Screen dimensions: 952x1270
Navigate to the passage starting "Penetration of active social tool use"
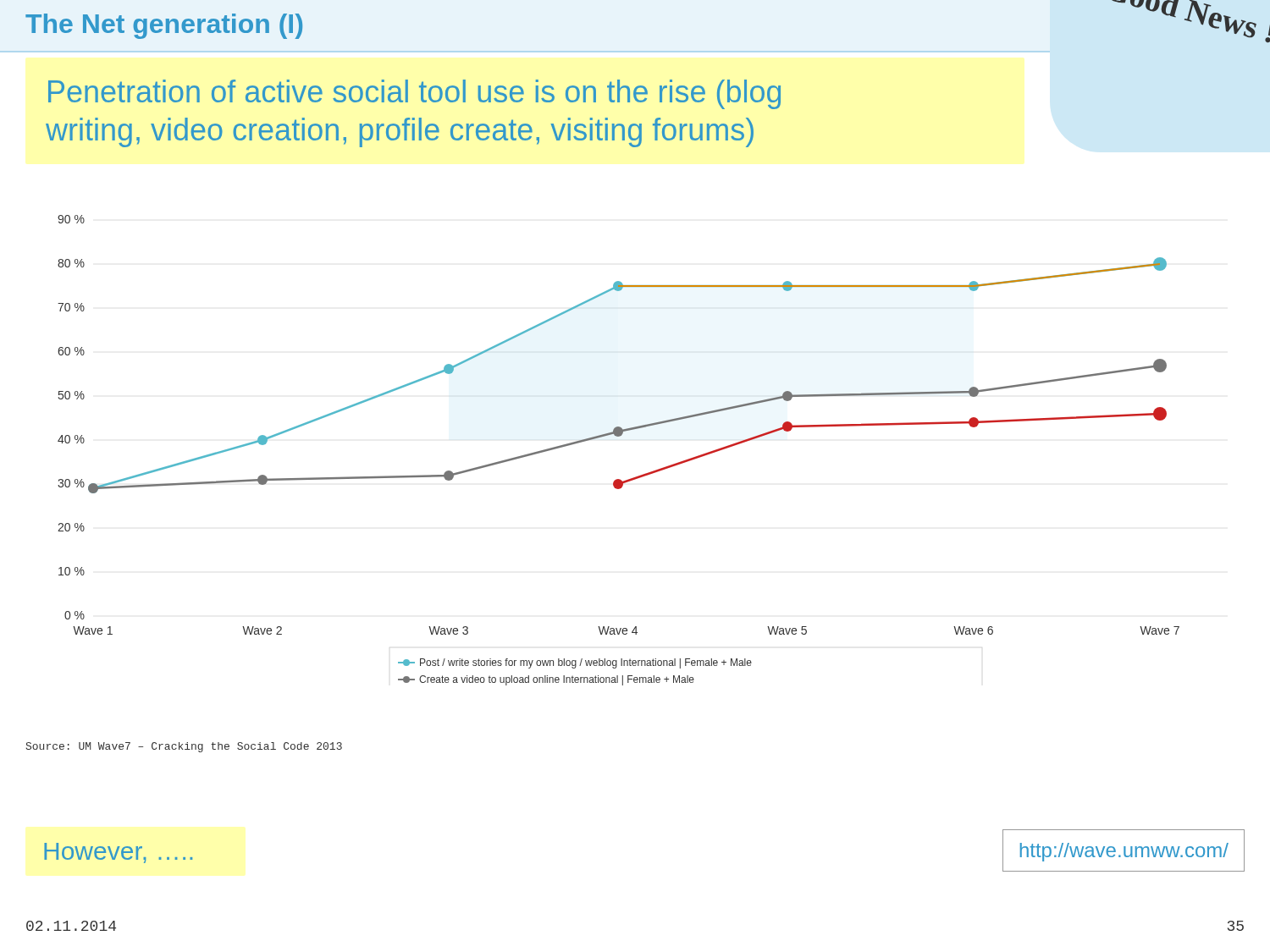525,111
